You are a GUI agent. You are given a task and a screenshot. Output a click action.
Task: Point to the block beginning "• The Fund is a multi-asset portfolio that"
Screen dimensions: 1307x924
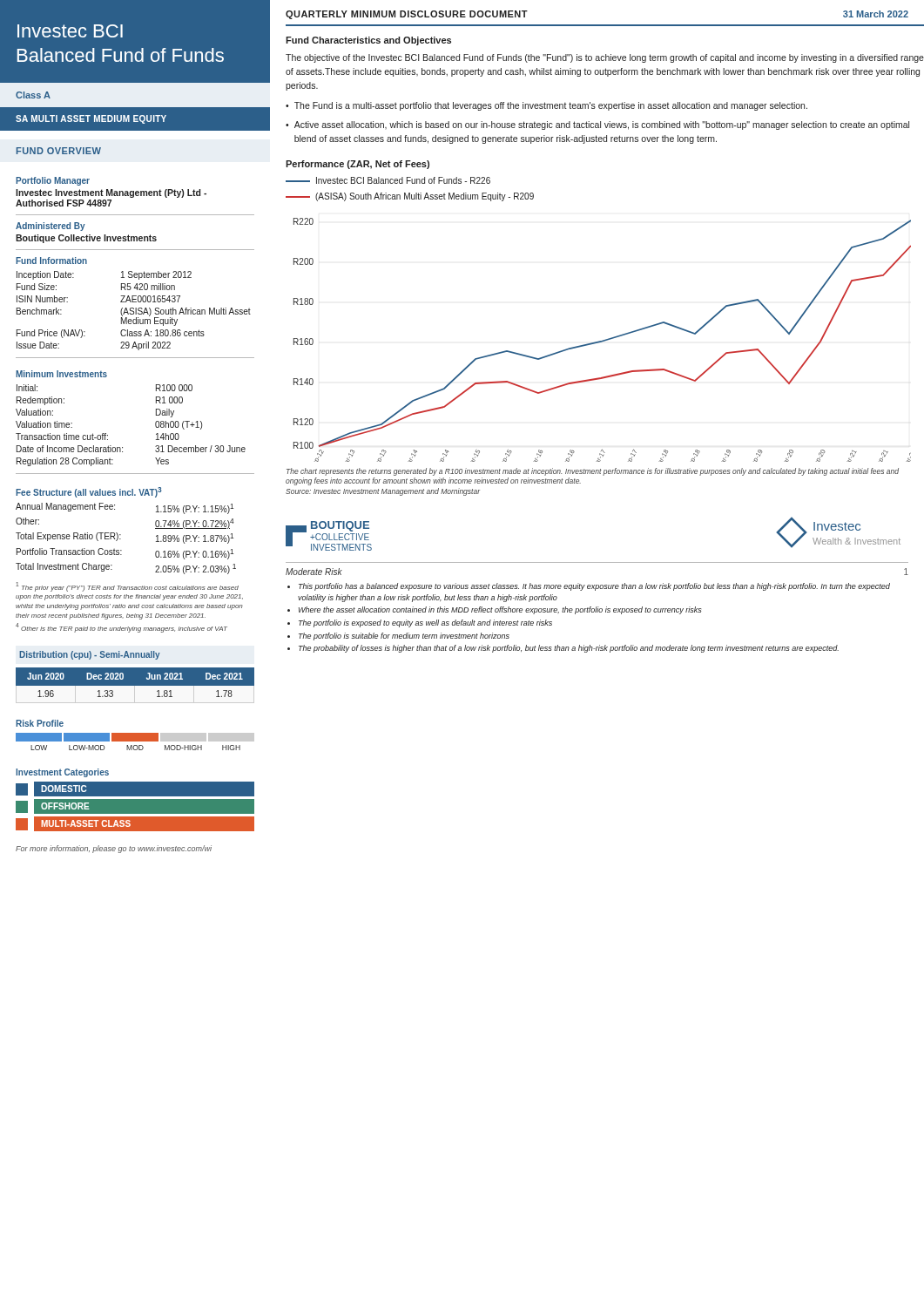[547, 106]
